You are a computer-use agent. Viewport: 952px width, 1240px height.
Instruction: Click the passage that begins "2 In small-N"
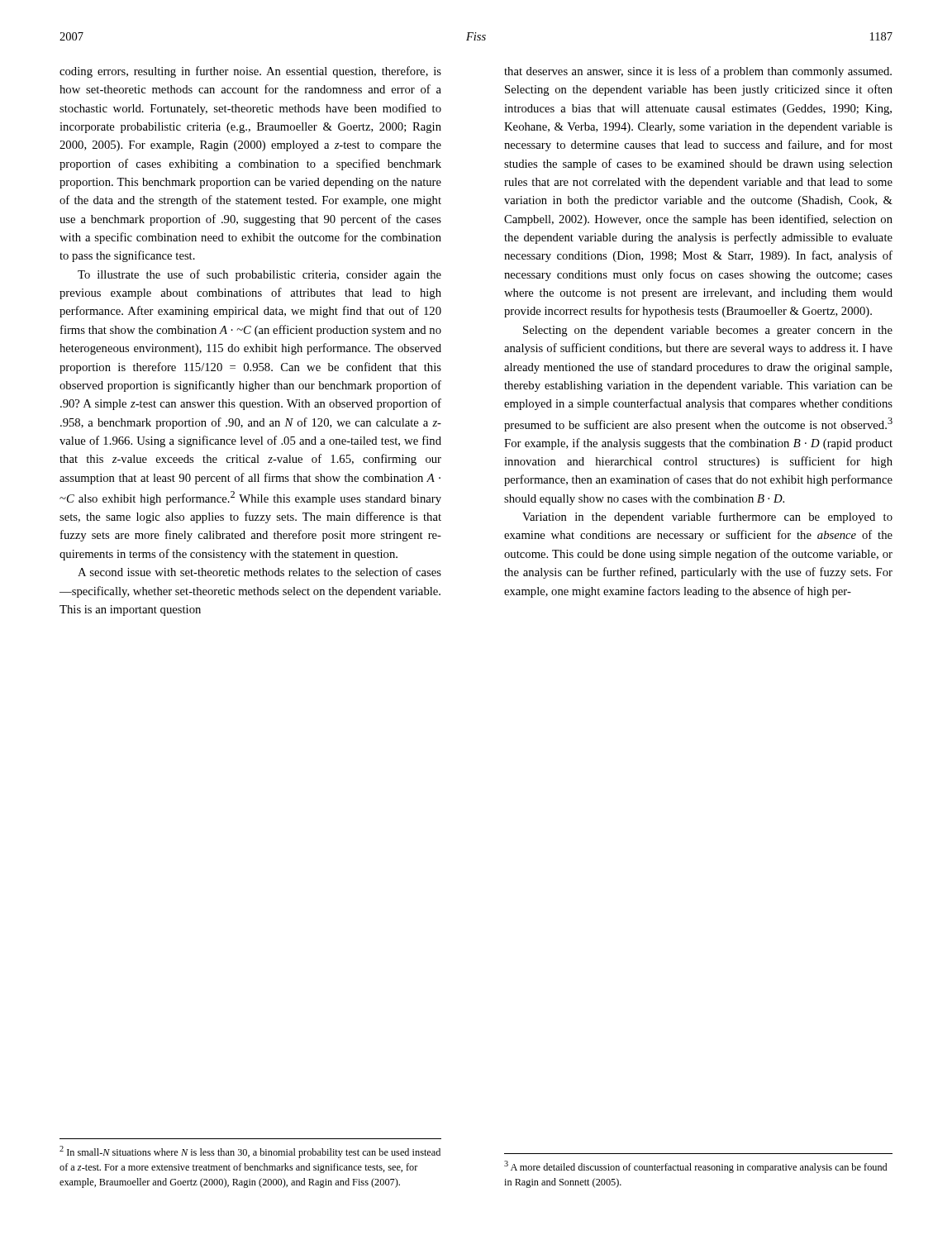coord(250,1166)
